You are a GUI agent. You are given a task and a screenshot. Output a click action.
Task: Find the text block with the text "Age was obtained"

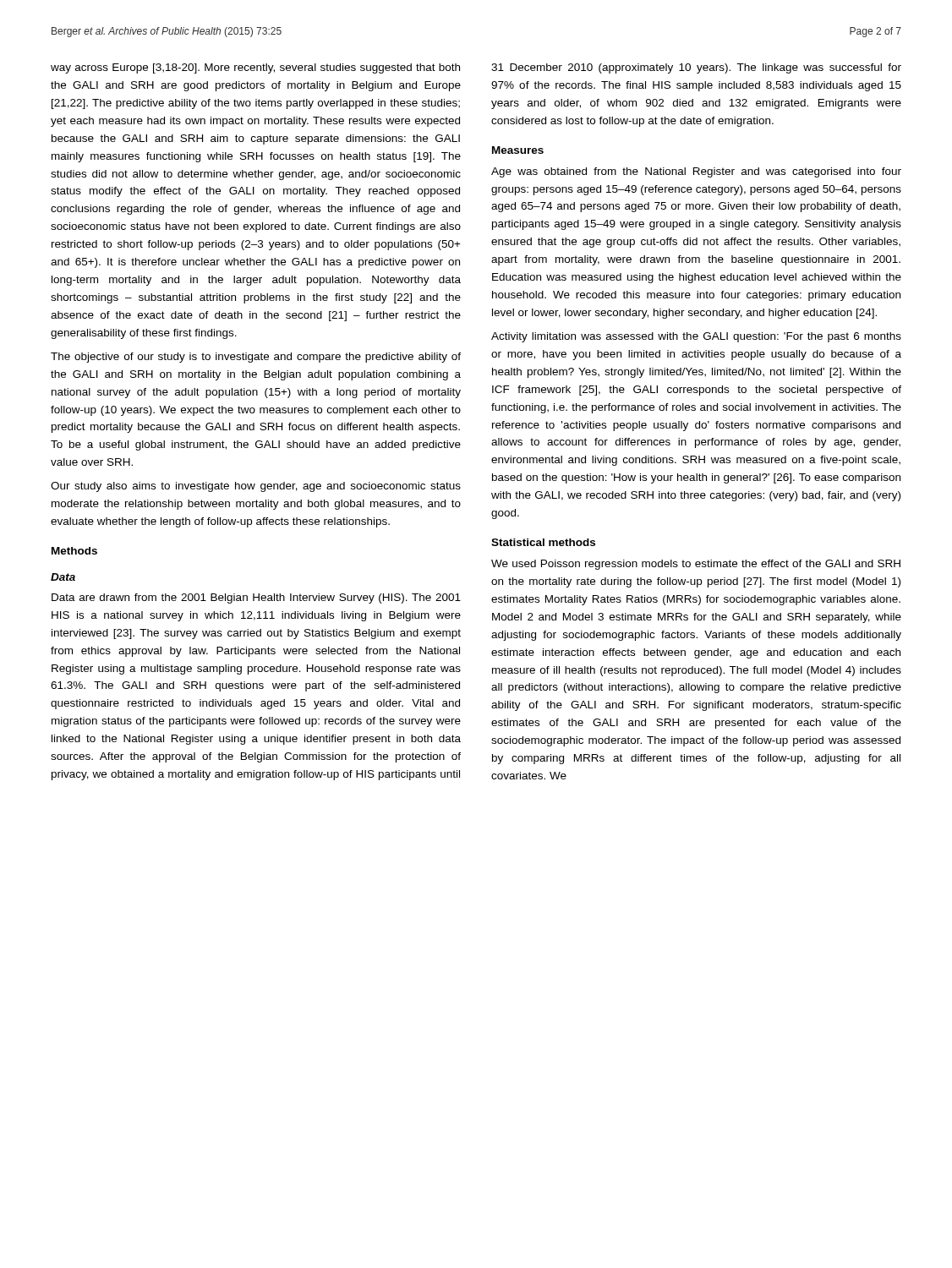[x=696, y=242]
